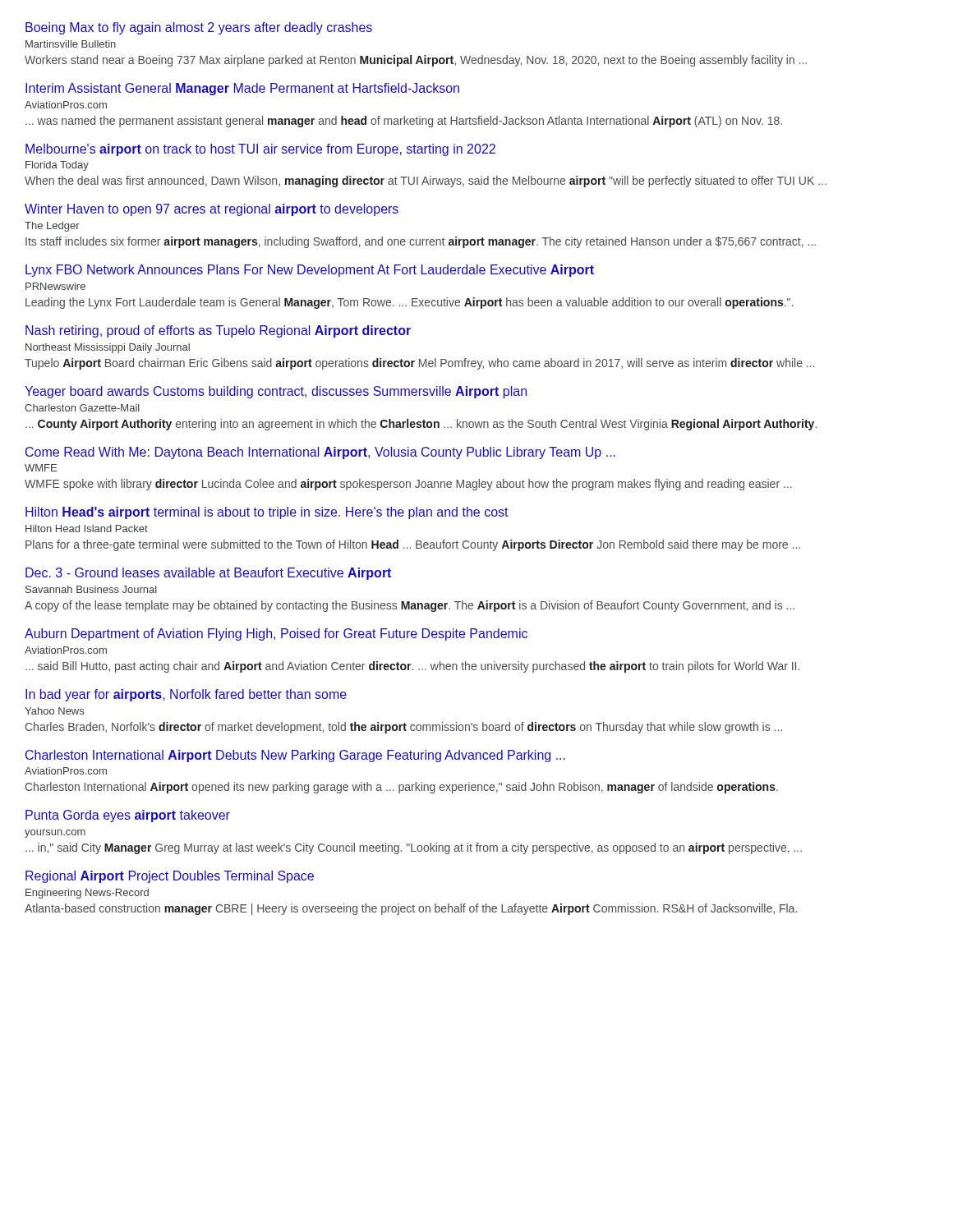This screenshot has width=953, height=1232.
Task: Navigate to the region starting "Lynx FBO Network Announces Plans For New Development"
Action: 476,271
